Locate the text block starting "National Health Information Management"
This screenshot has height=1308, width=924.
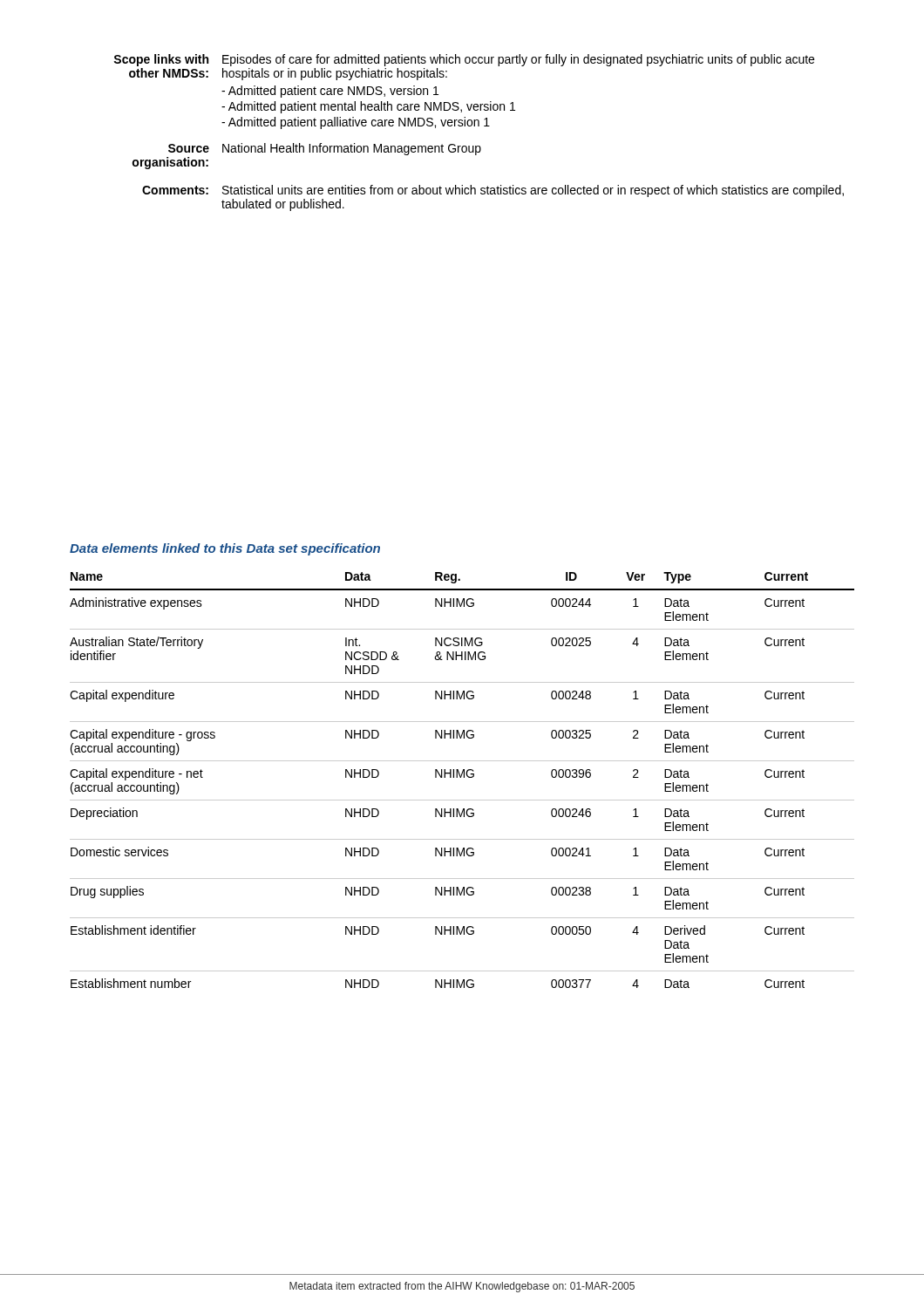(351, 148)
